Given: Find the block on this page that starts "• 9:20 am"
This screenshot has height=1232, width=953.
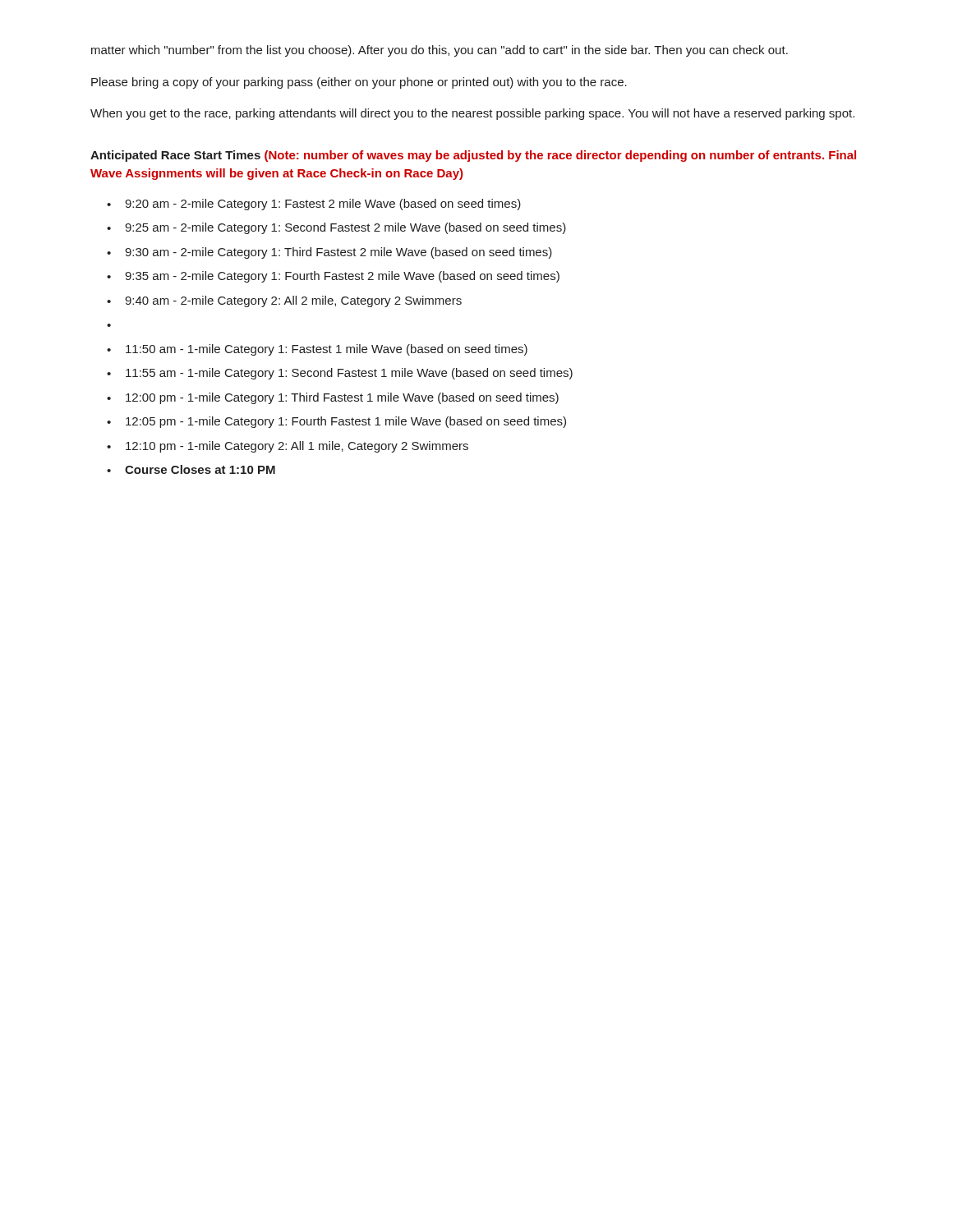Looking at the screenshot, I should click(x=485, y=204).
